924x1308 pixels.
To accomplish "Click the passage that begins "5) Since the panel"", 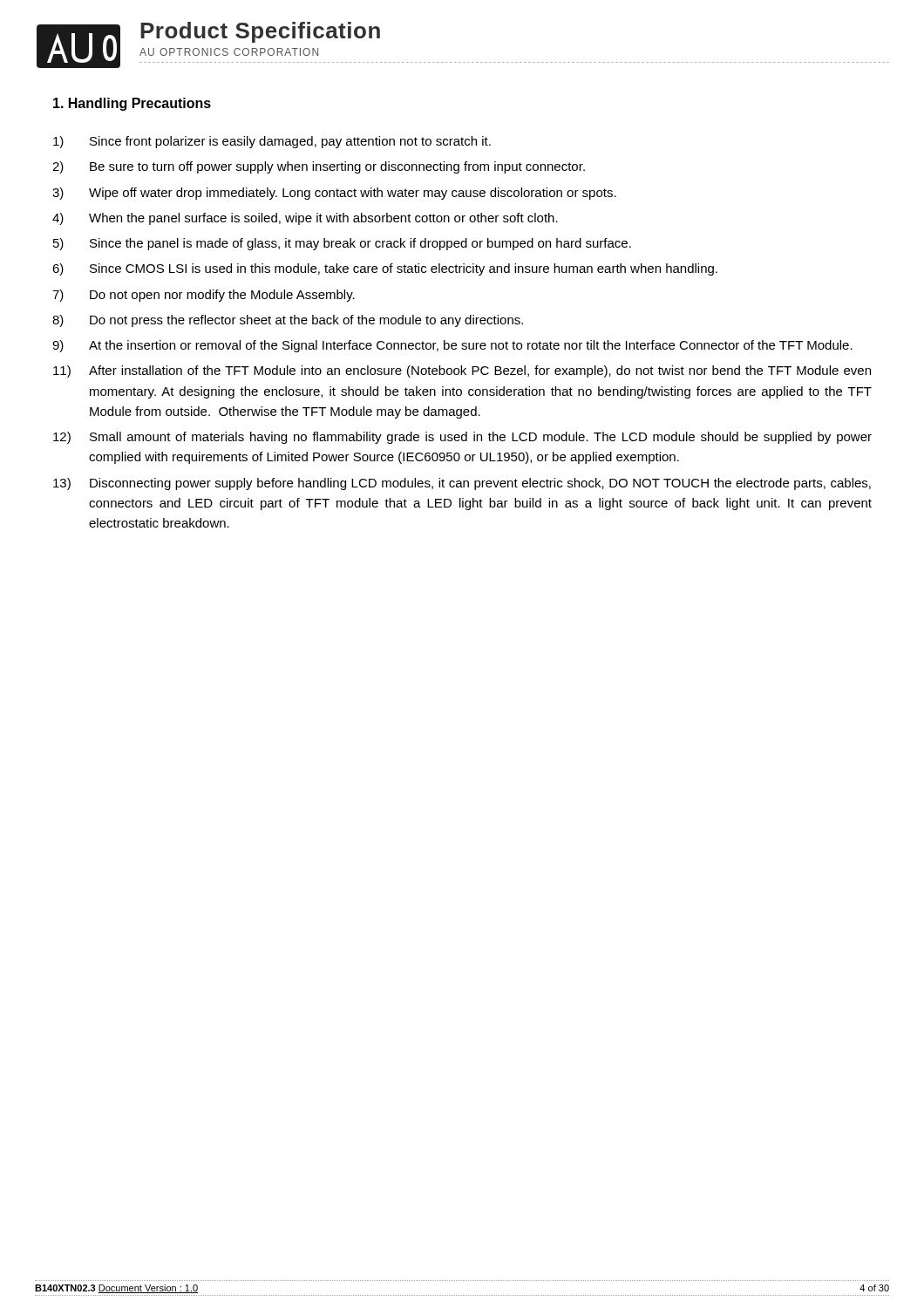I will click(x=462, y=243).
